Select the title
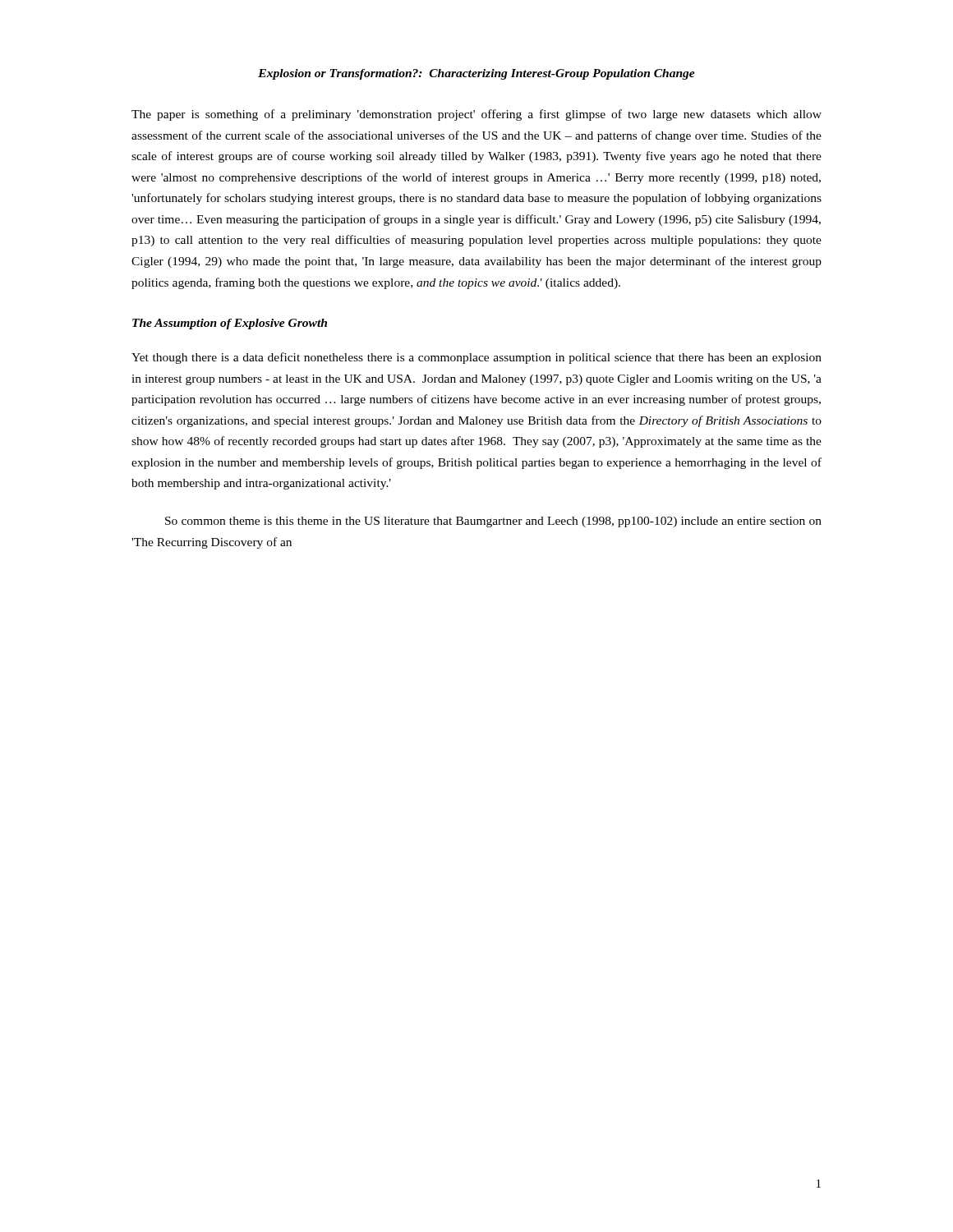 [476, 73]
